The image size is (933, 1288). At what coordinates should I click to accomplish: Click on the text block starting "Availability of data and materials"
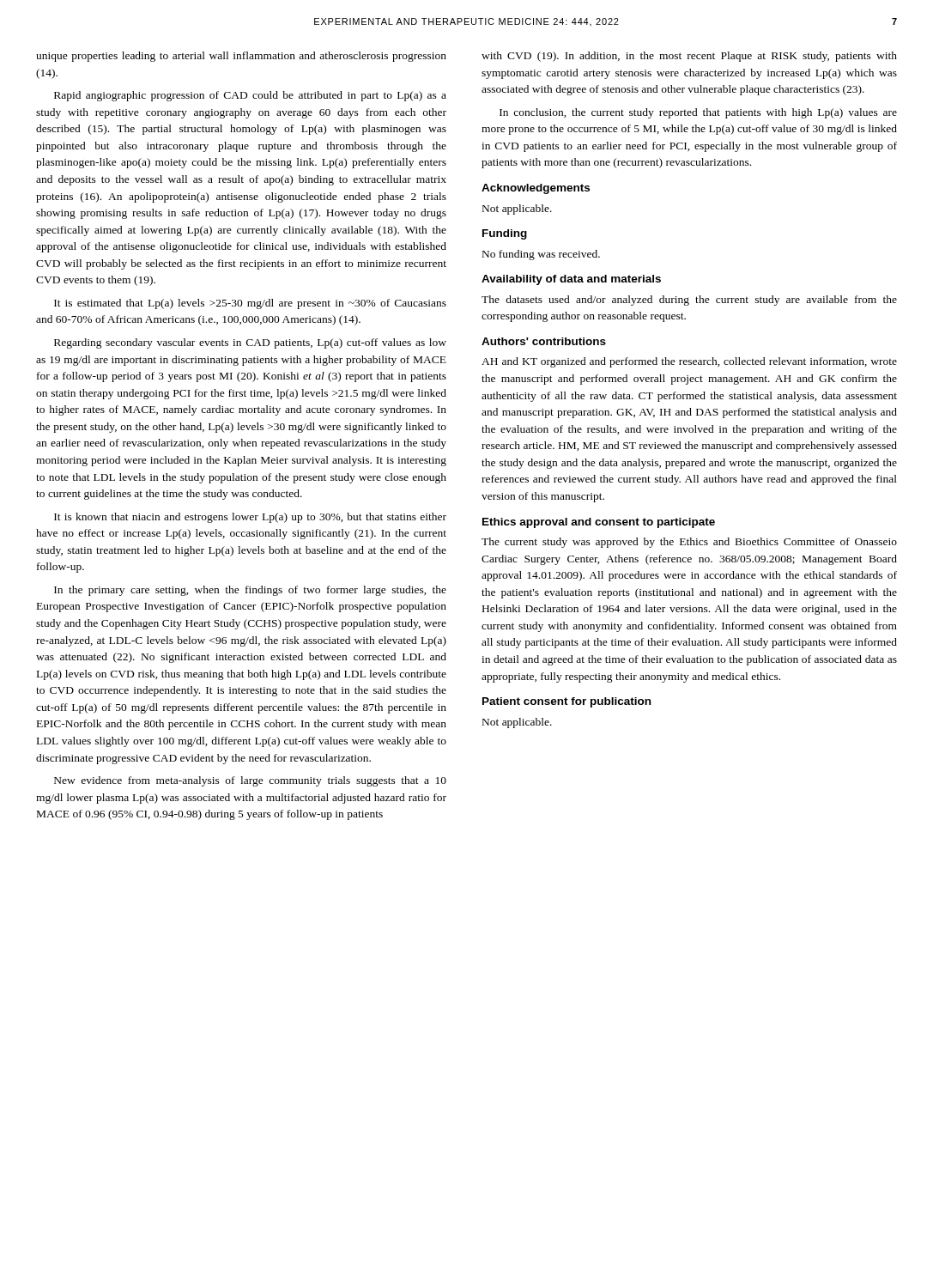(571, 279)
